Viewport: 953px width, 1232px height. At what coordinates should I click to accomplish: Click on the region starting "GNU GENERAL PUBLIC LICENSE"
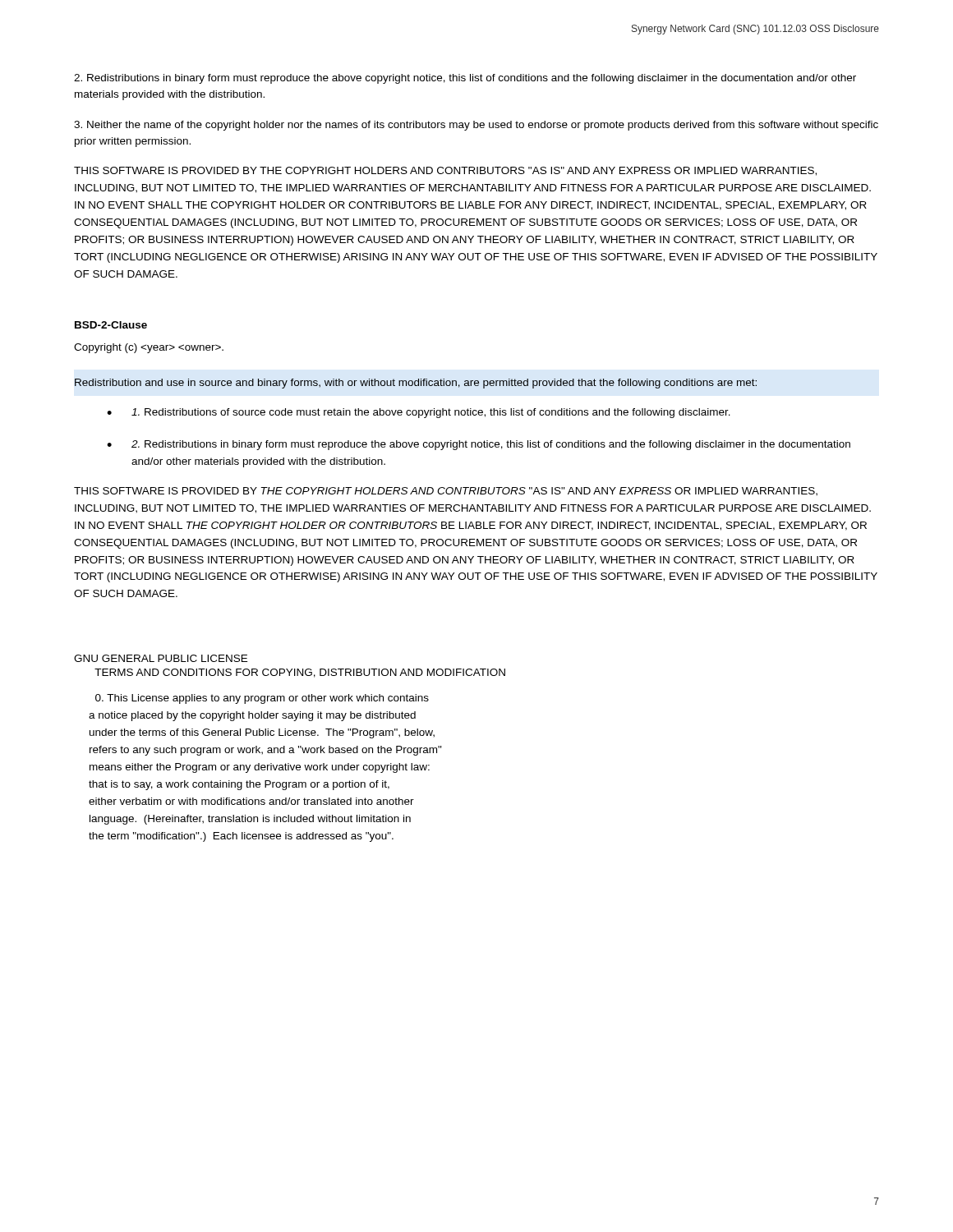(x=161, y=659)
